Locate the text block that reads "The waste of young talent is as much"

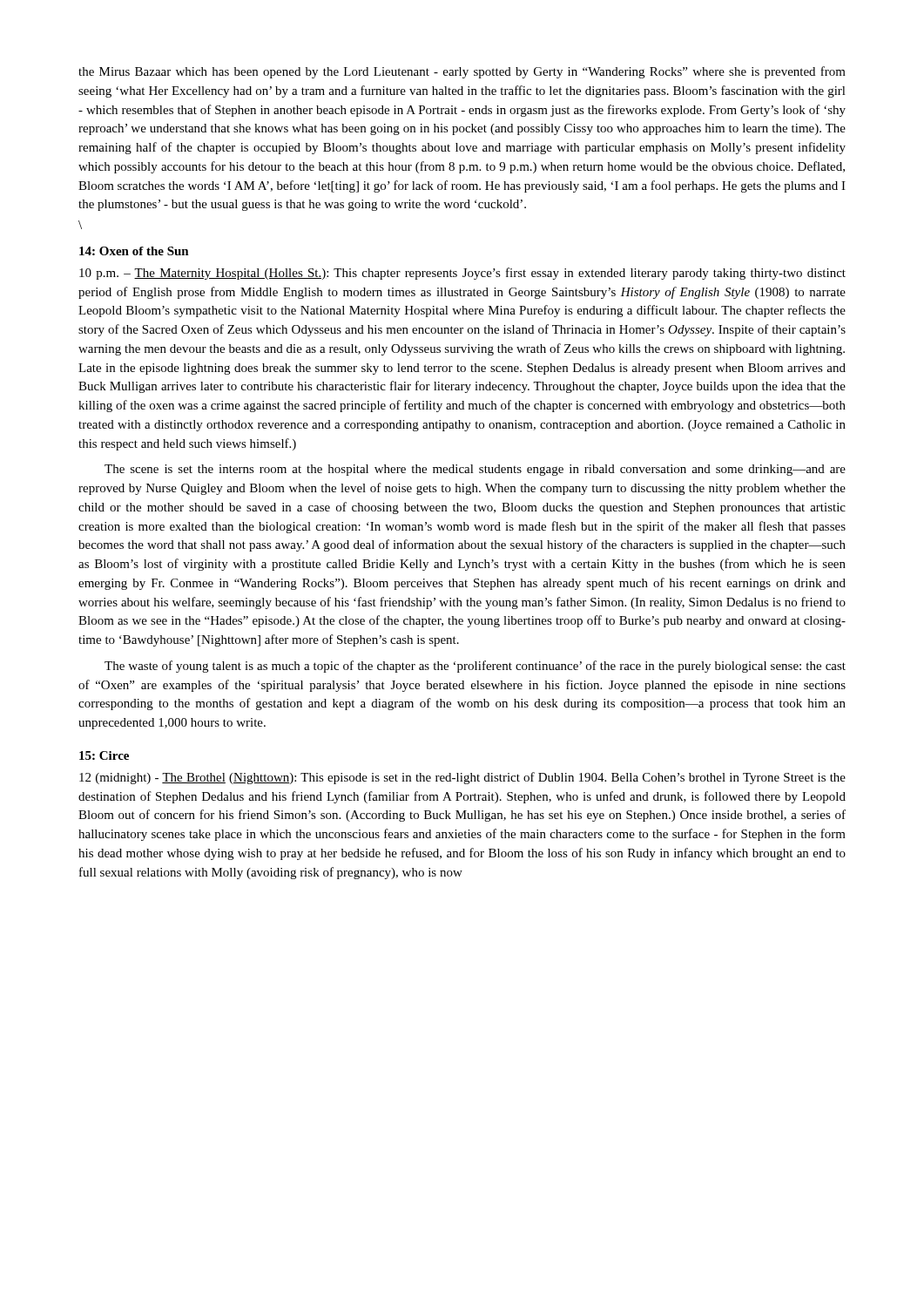(x=462, y=695)
